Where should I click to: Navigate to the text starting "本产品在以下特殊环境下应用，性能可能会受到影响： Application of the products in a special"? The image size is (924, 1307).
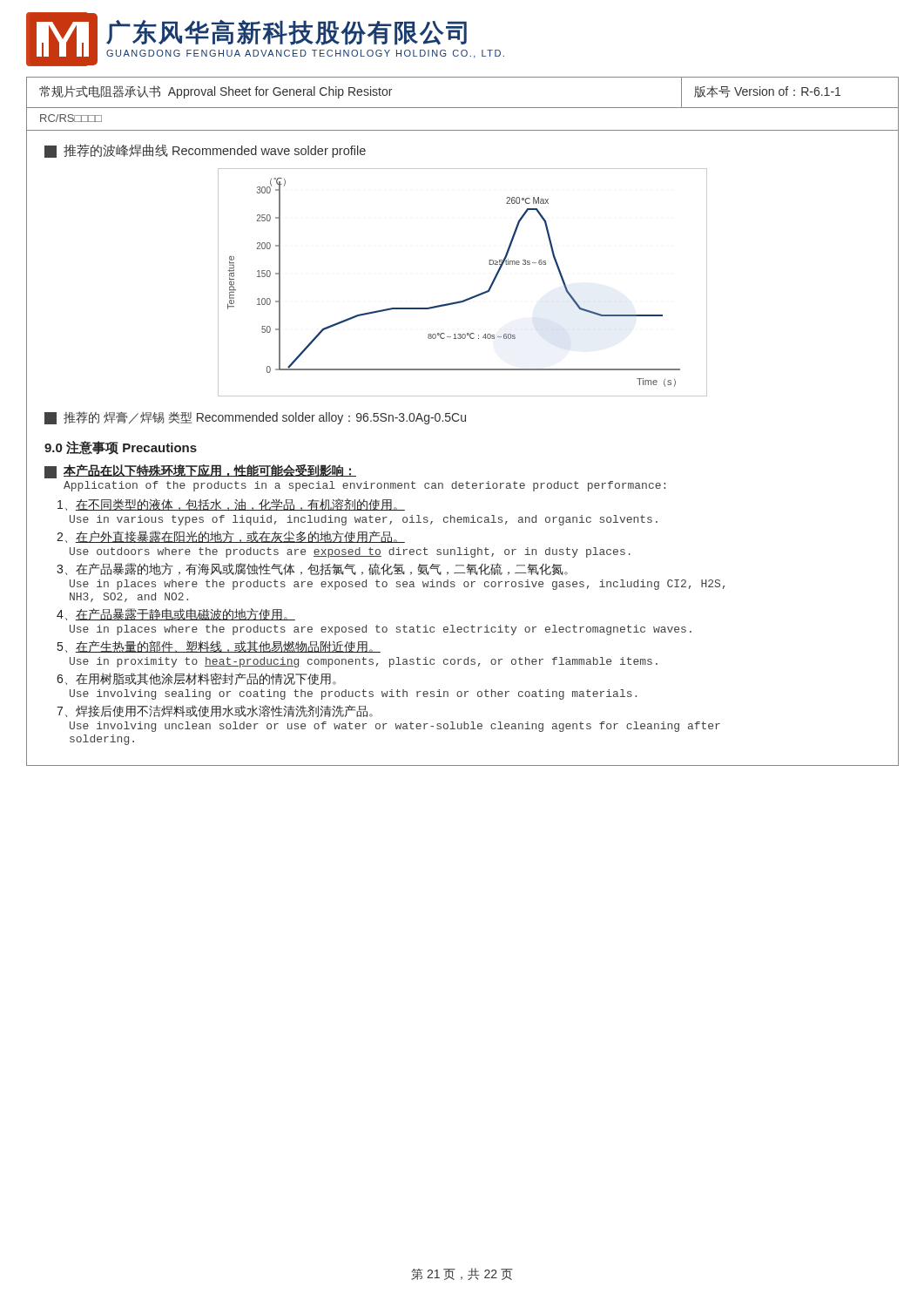coord(462,478)
